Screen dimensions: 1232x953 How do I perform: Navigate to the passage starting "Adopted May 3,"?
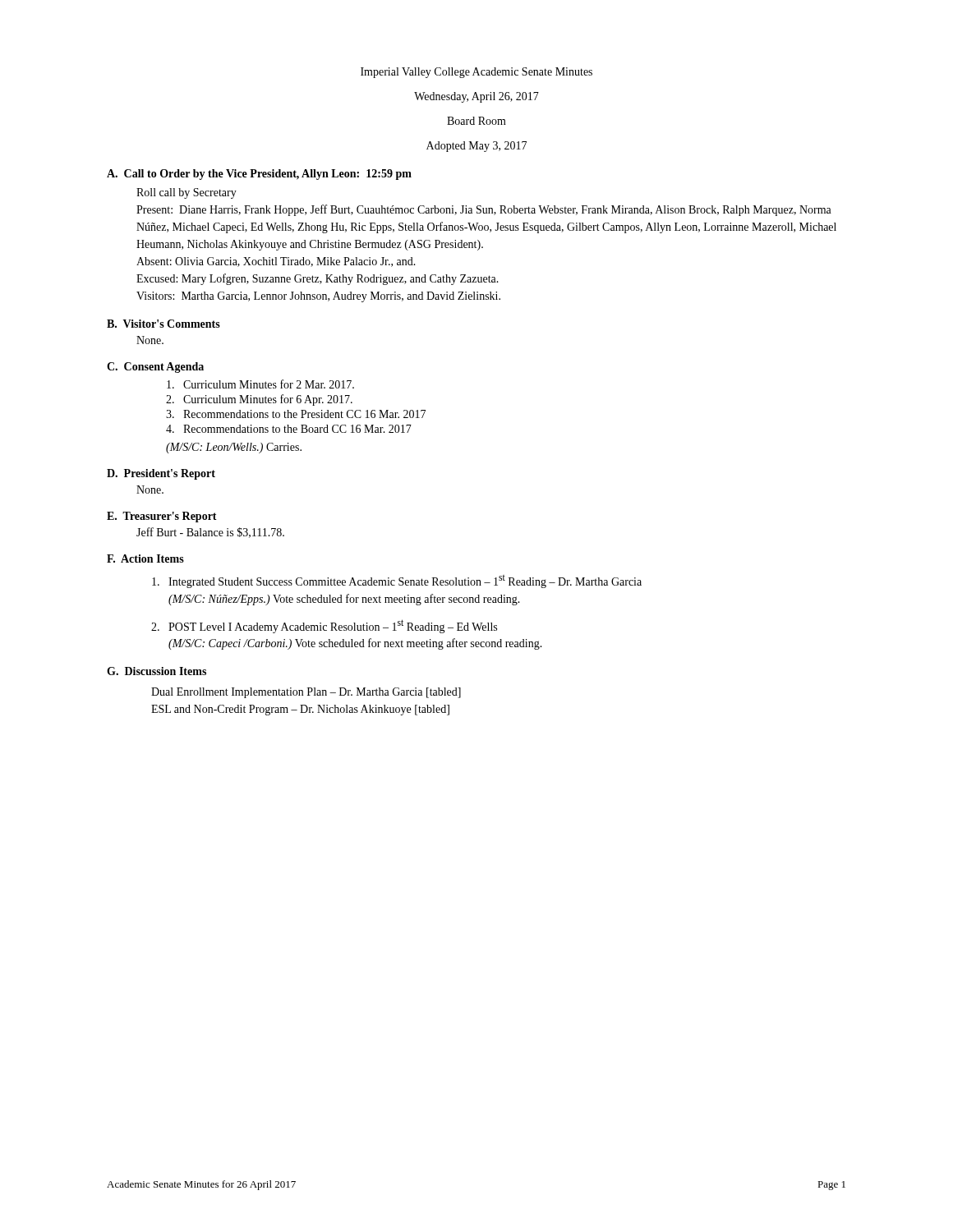point(476,146)
